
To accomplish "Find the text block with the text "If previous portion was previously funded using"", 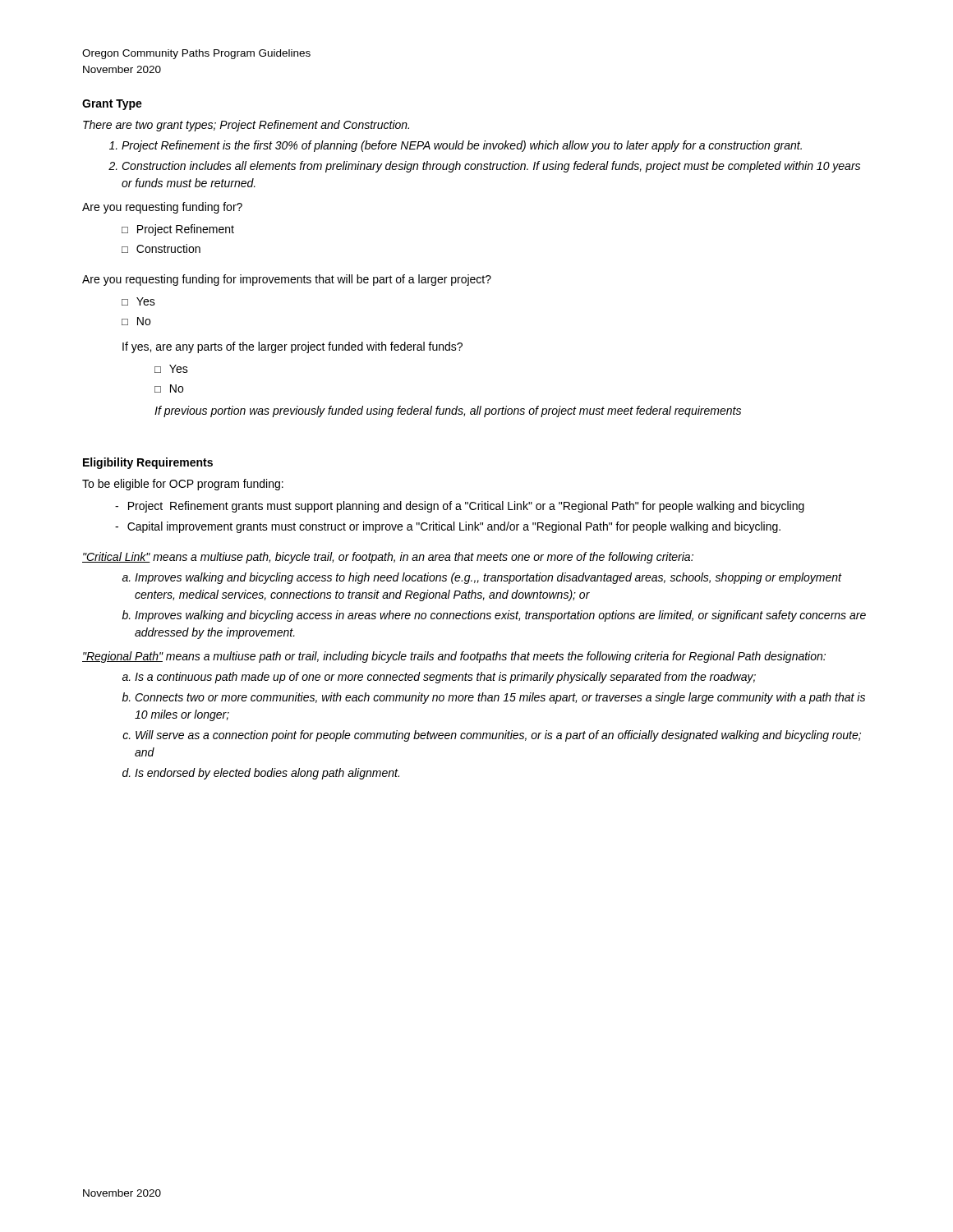I will tap(448, 411).
